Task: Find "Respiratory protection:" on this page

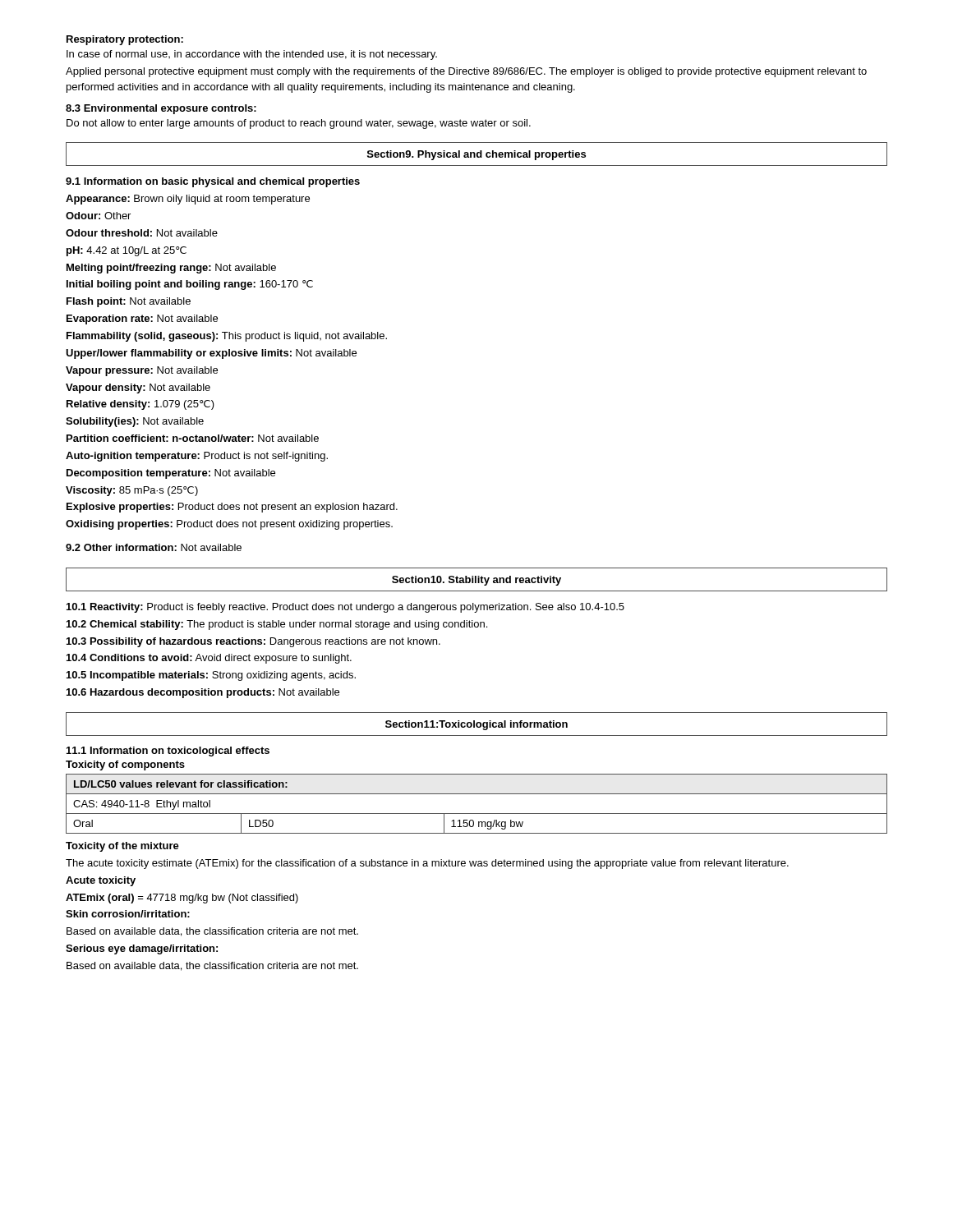Action: (125, 39)
